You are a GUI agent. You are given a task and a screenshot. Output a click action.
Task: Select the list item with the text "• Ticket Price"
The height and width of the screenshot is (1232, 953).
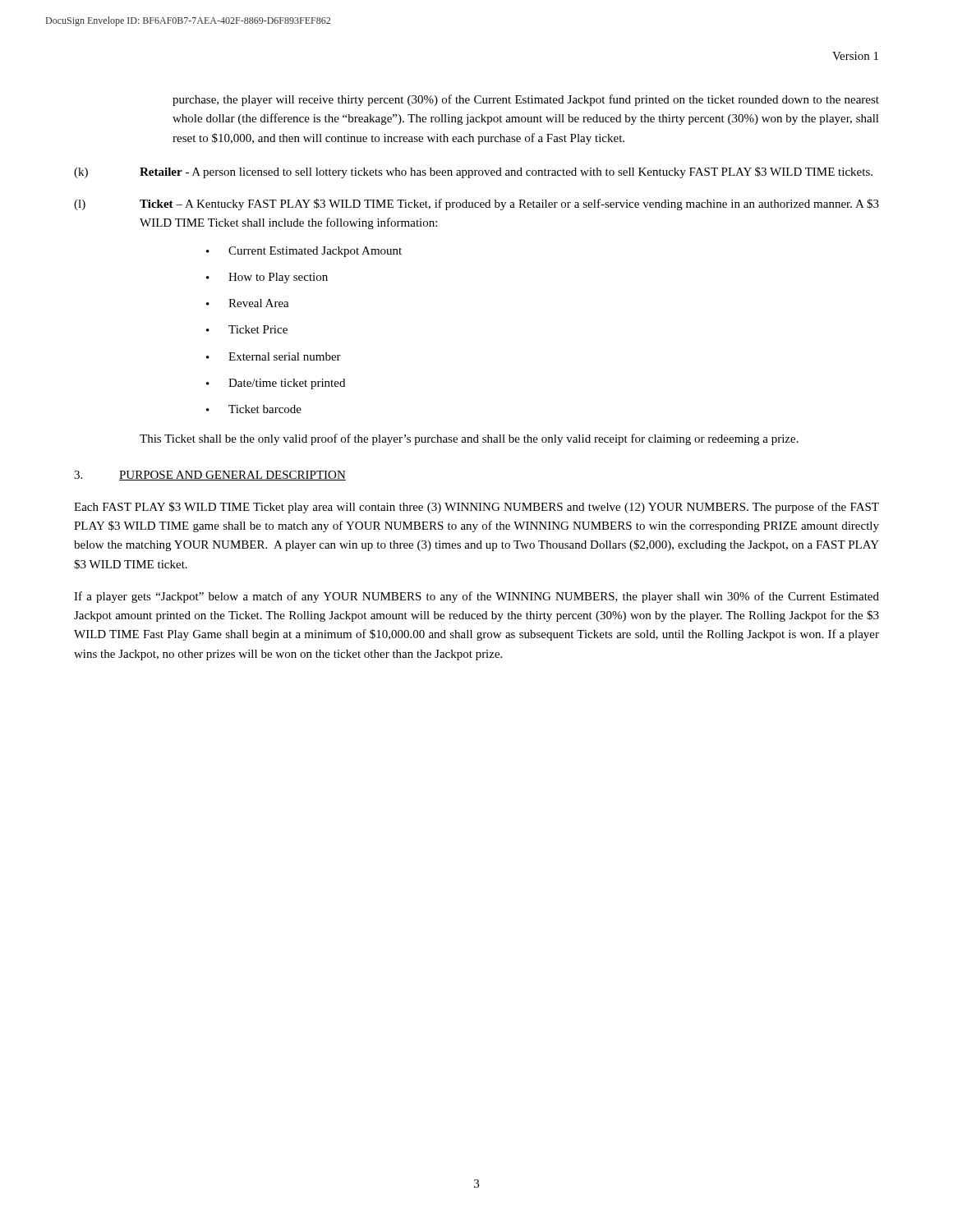(247, 329)
